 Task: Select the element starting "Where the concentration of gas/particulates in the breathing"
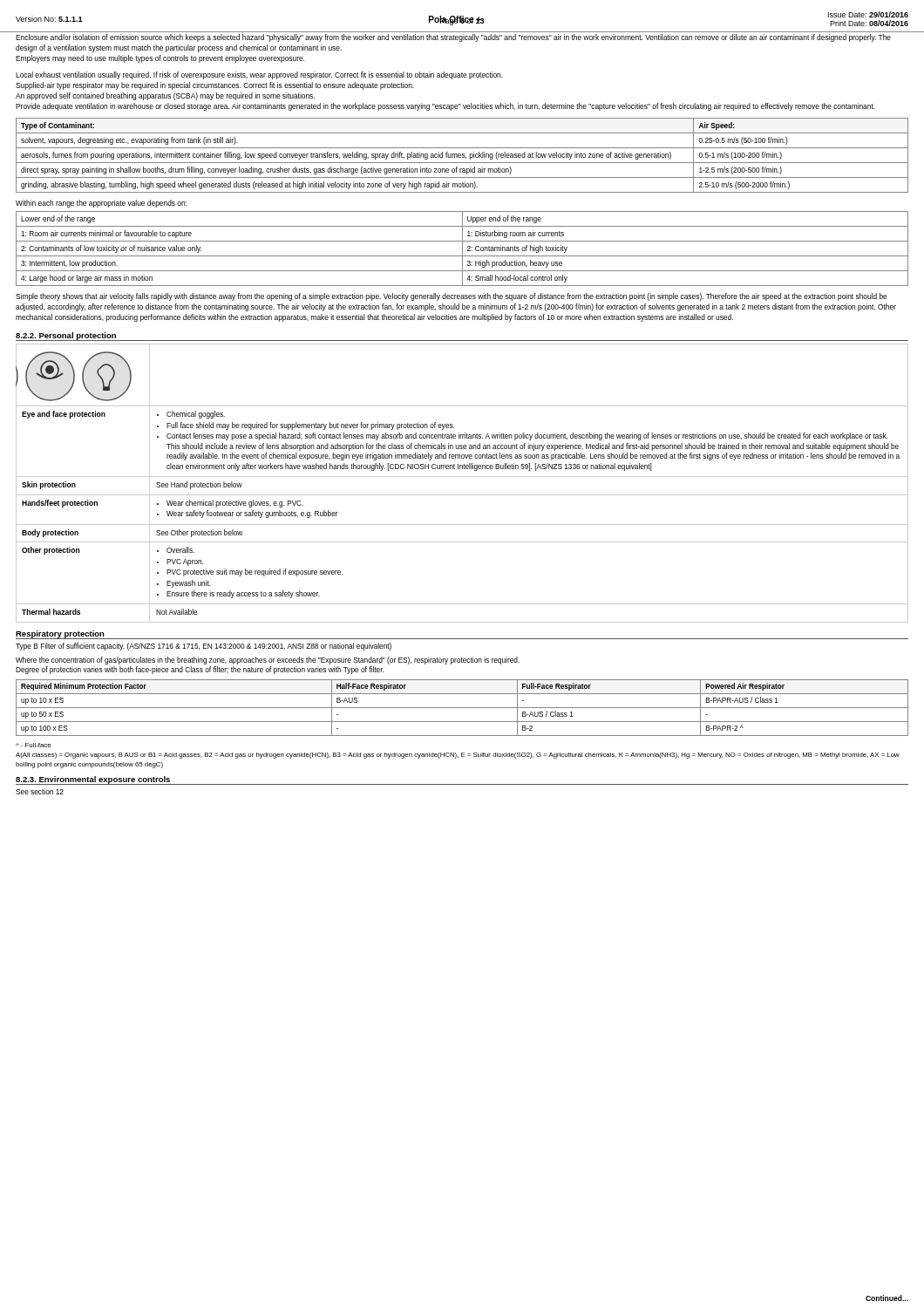tap(268, 665)
